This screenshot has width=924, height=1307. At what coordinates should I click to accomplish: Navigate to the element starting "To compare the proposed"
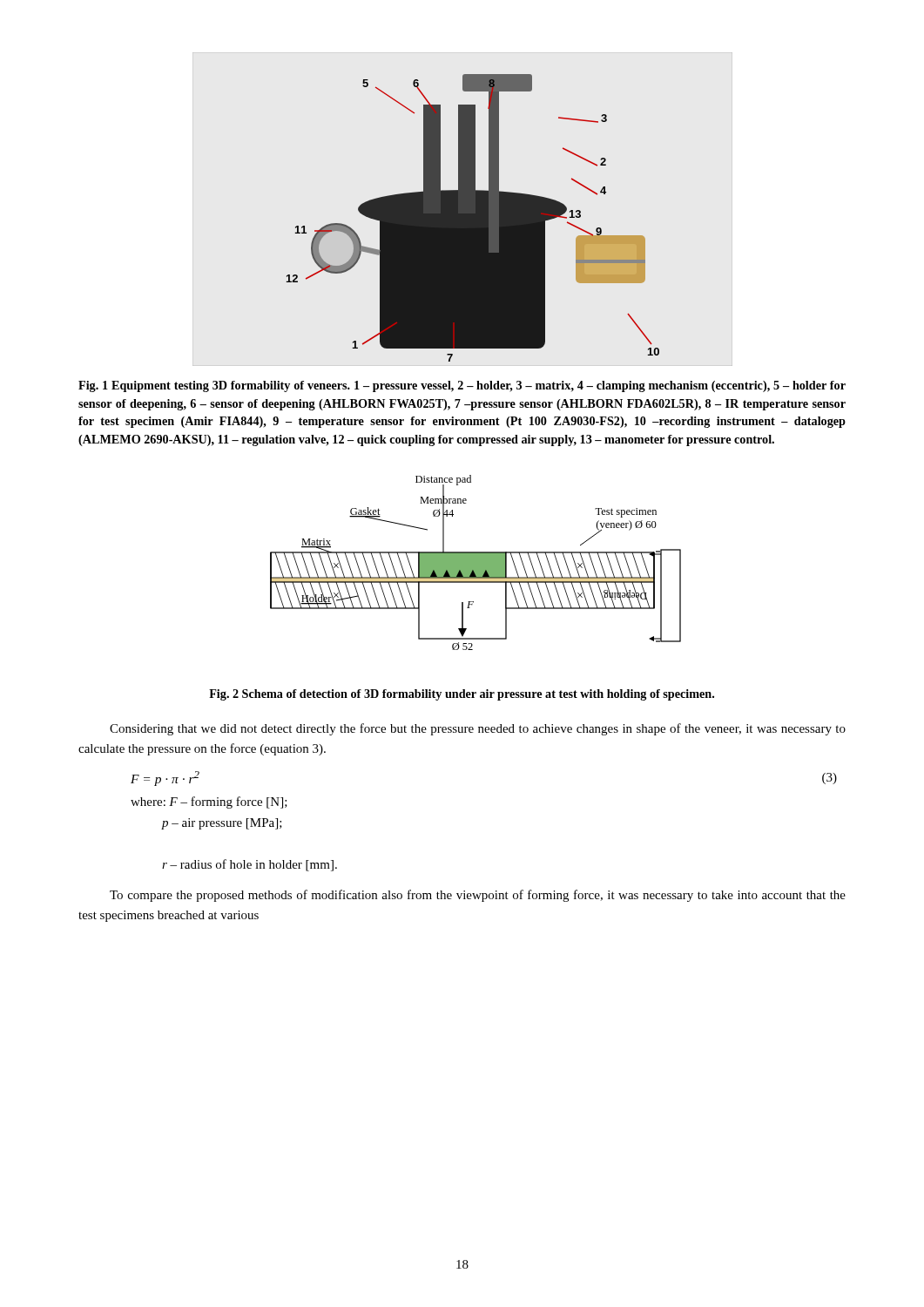[x=462, y=905]
